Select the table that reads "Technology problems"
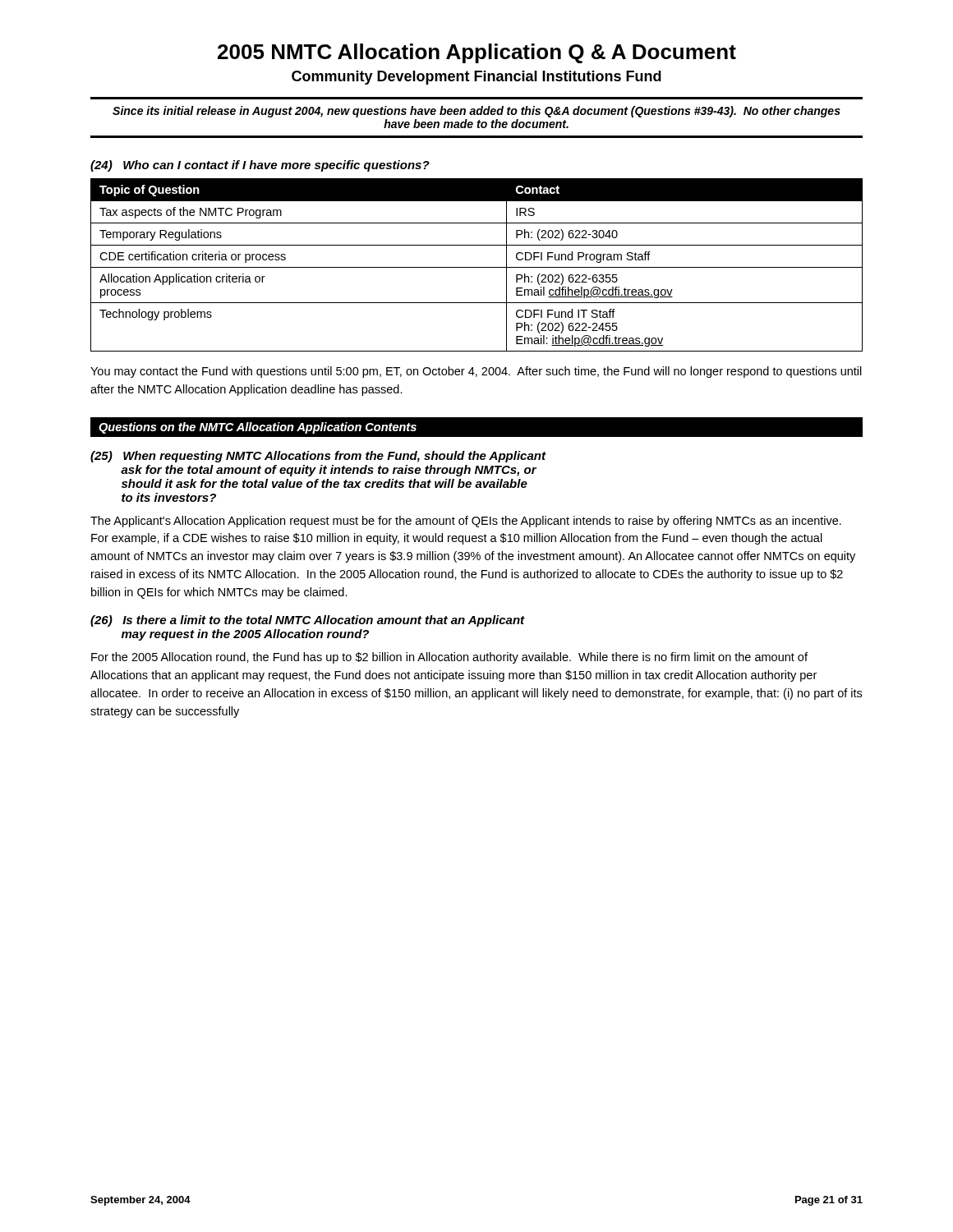 coord(476,265)
